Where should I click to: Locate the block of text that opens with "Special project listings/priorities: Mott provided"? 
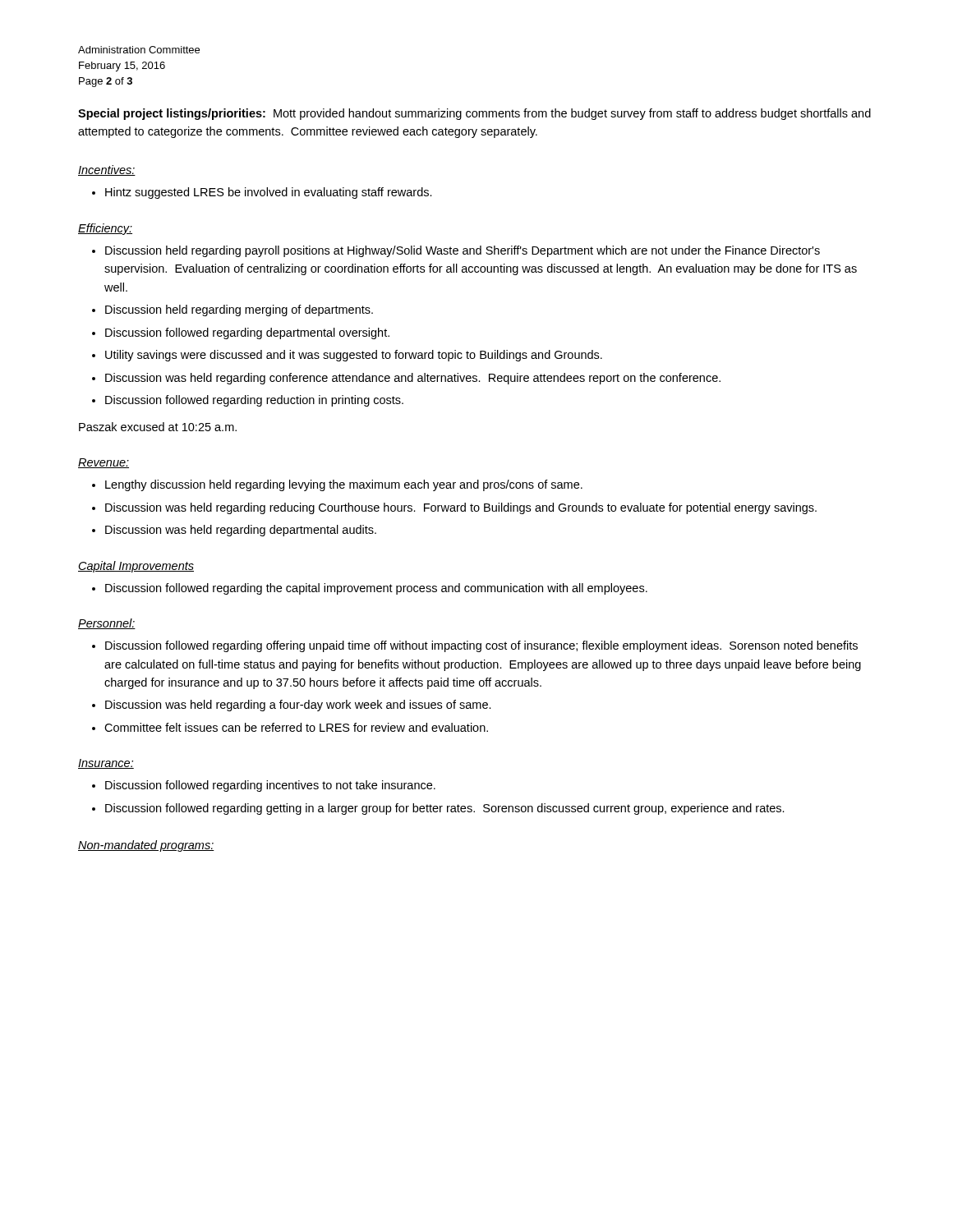[475, 122]
